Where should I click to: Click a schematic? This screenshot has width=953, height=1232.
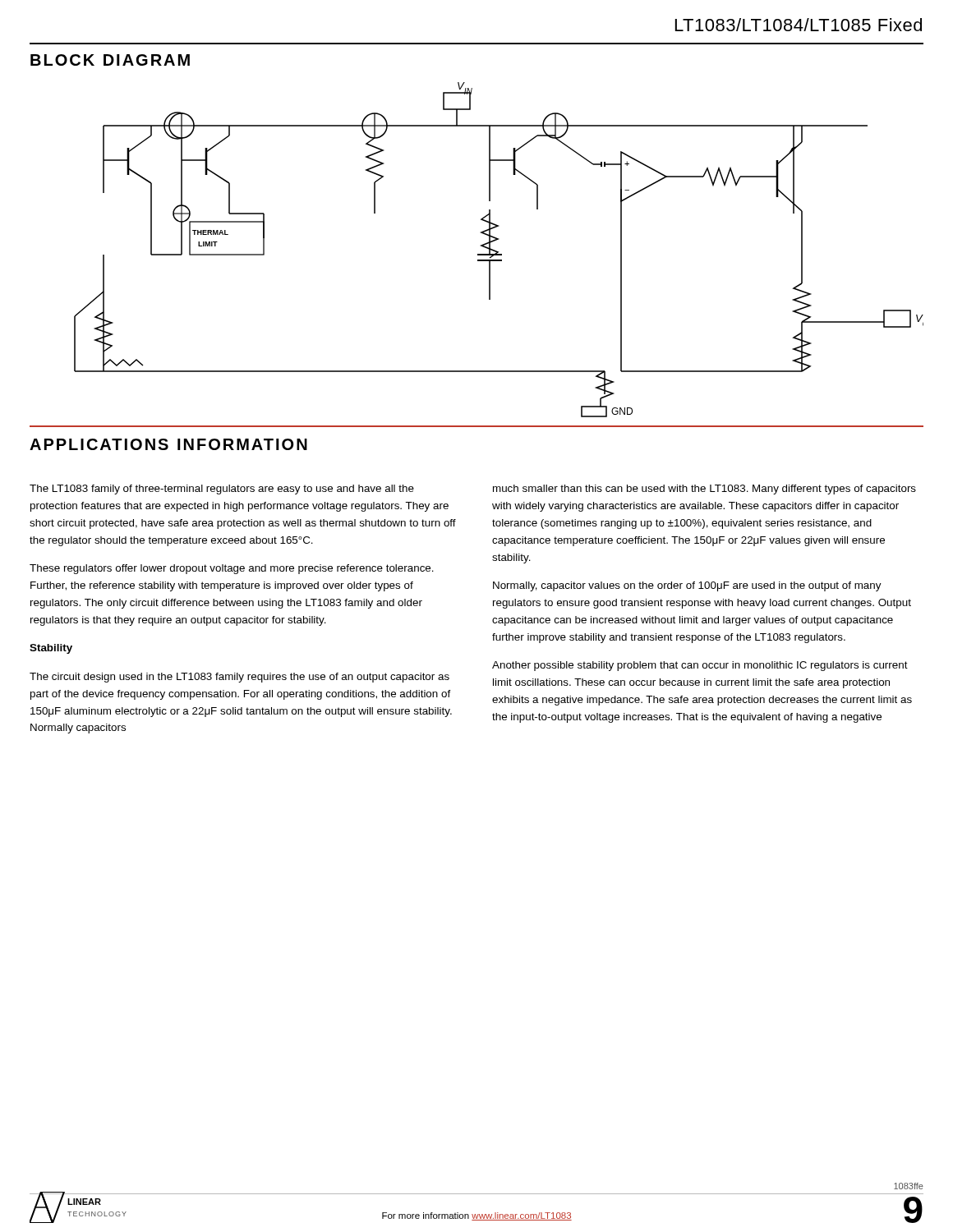click(x=476, y=248)
